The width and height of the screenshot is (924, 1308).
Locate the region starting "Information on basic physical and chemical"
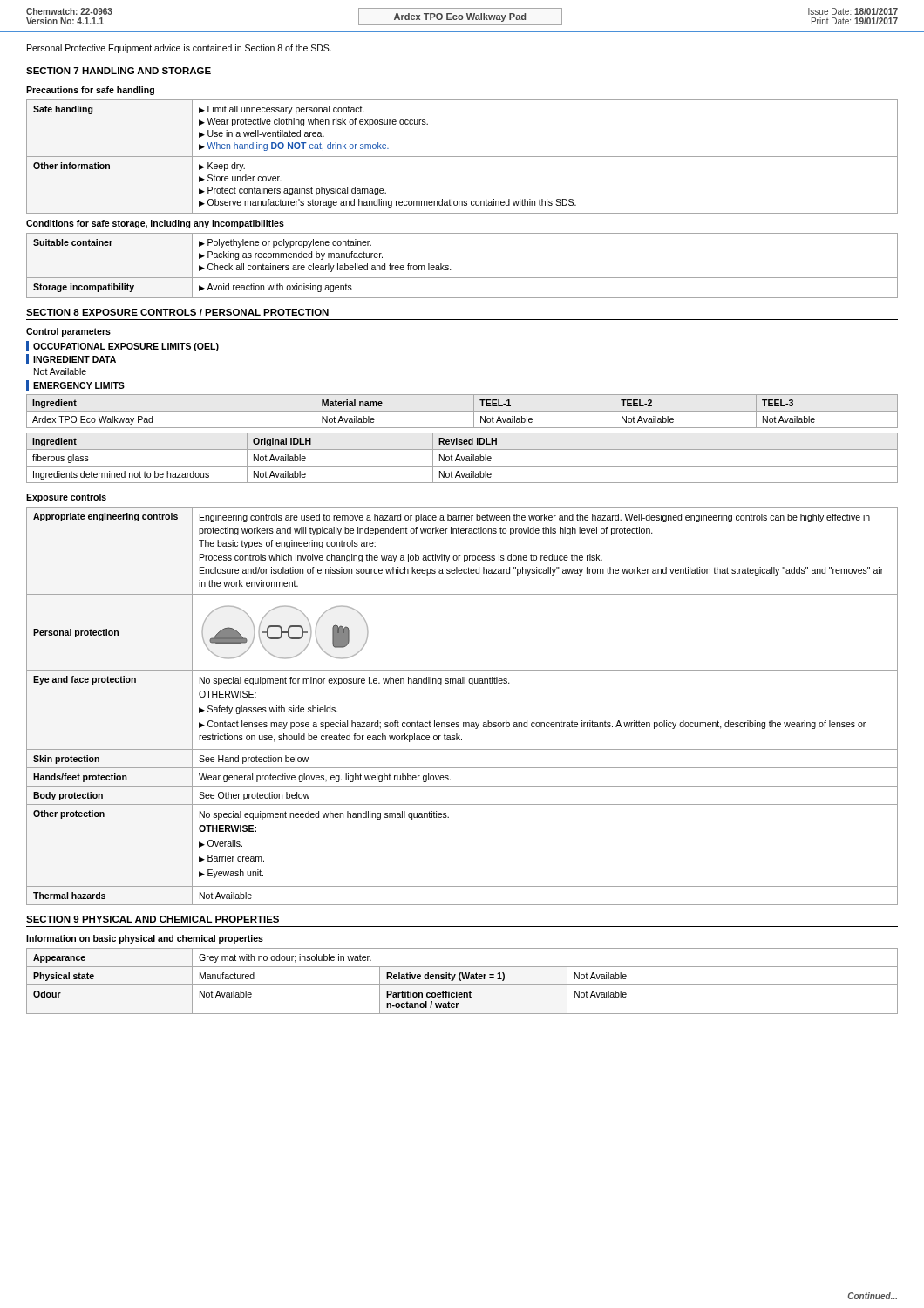point(145,938)
